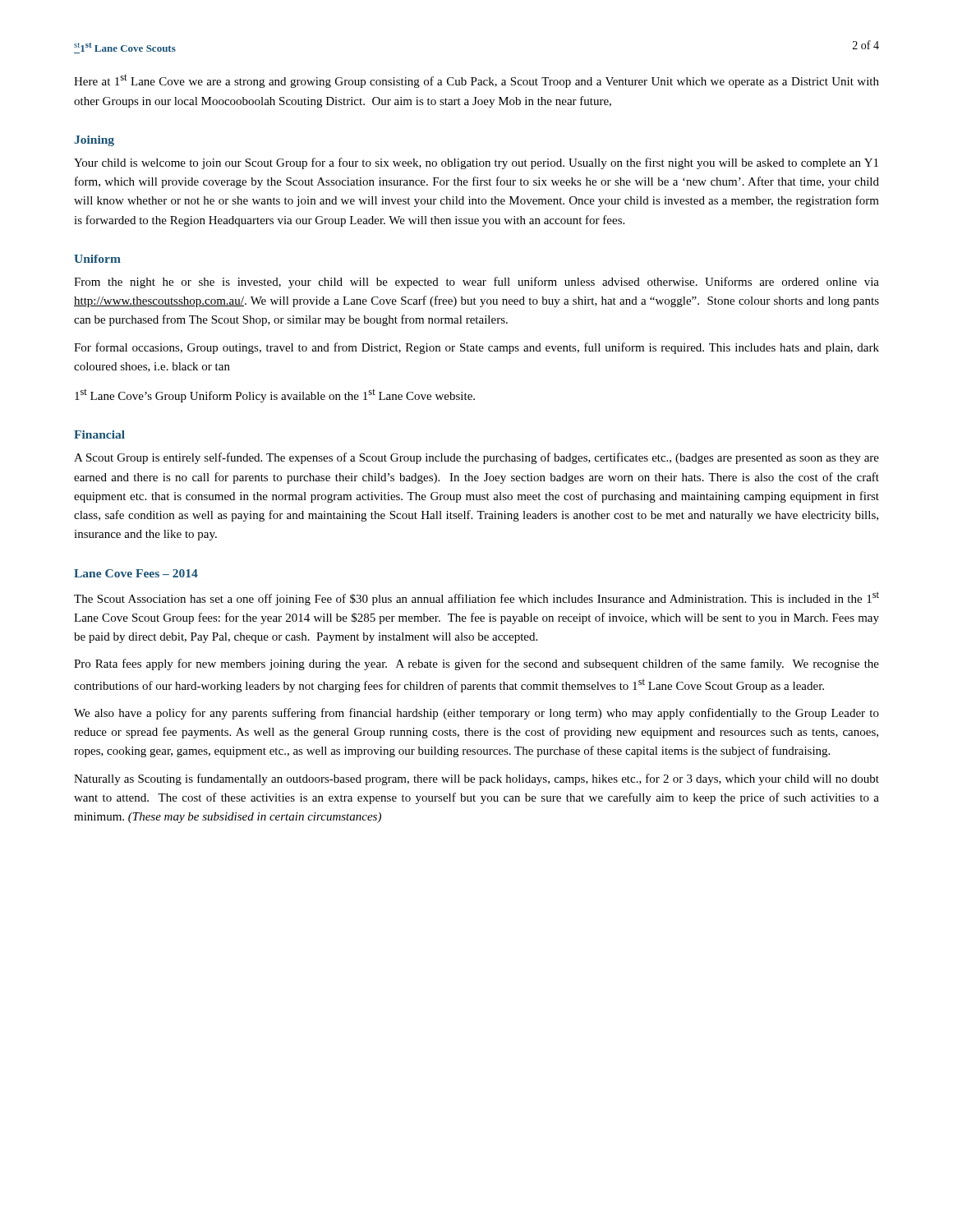The width and height of the screenshot is (953, 1232).
Task: Where is the passage that starts "A Scout Group is entirely self-funded. The"?
Action: 476,496
